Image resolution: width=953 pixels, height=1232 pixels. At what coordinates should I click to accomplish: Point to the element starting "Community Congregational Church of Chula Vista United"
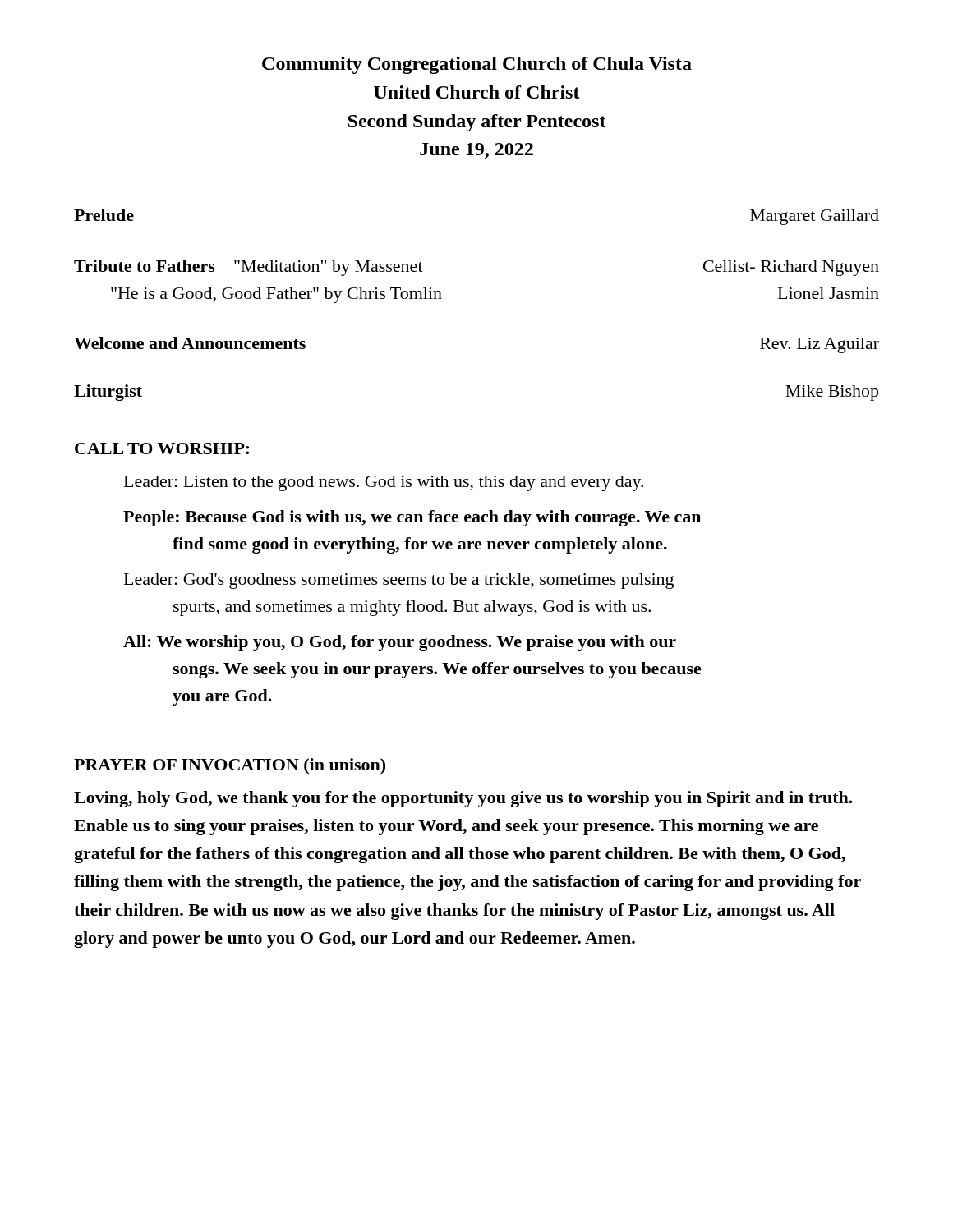tap(476, 106)
